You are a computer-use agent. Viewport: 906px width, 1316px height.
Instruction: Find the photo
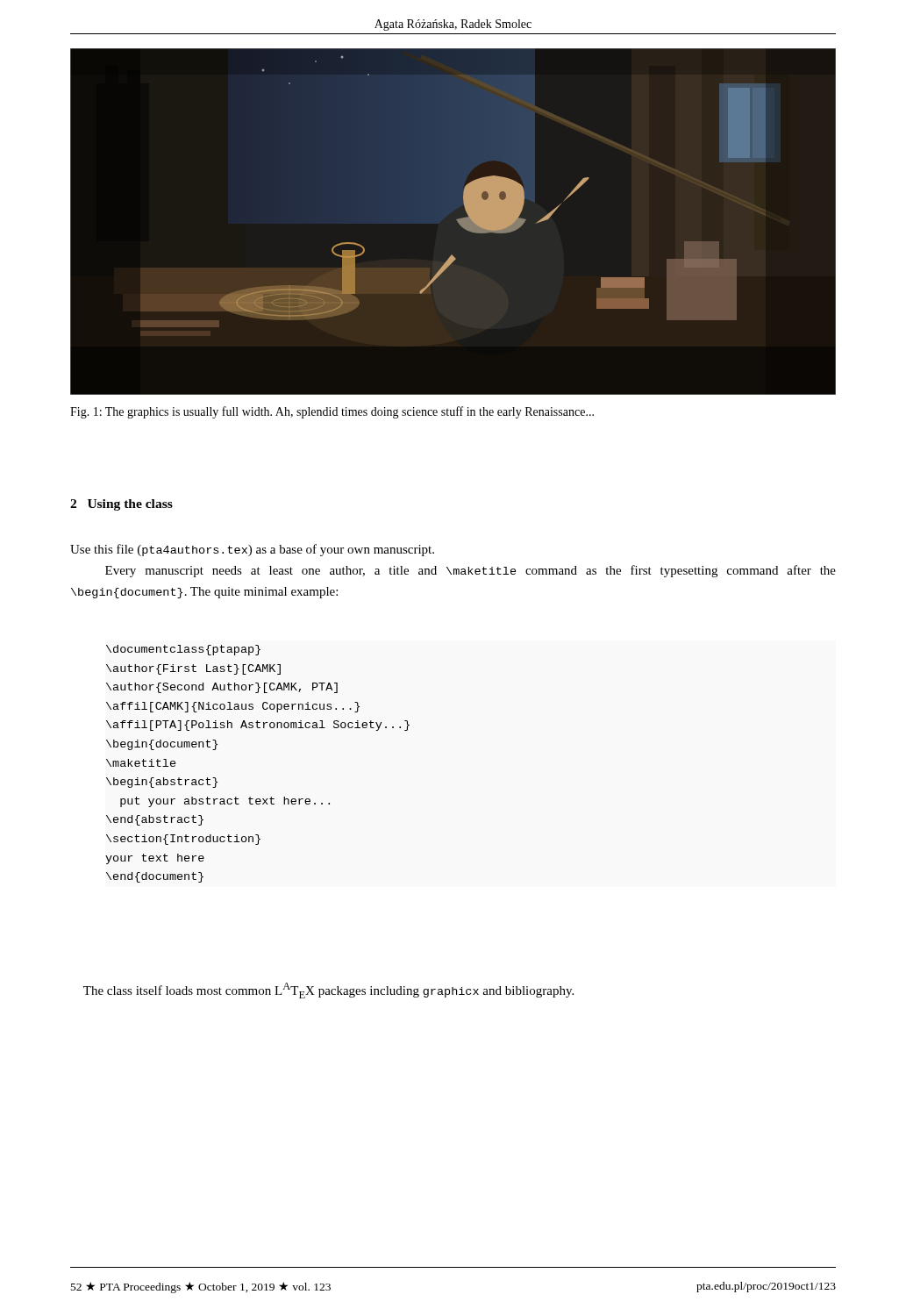click(453, 223)
